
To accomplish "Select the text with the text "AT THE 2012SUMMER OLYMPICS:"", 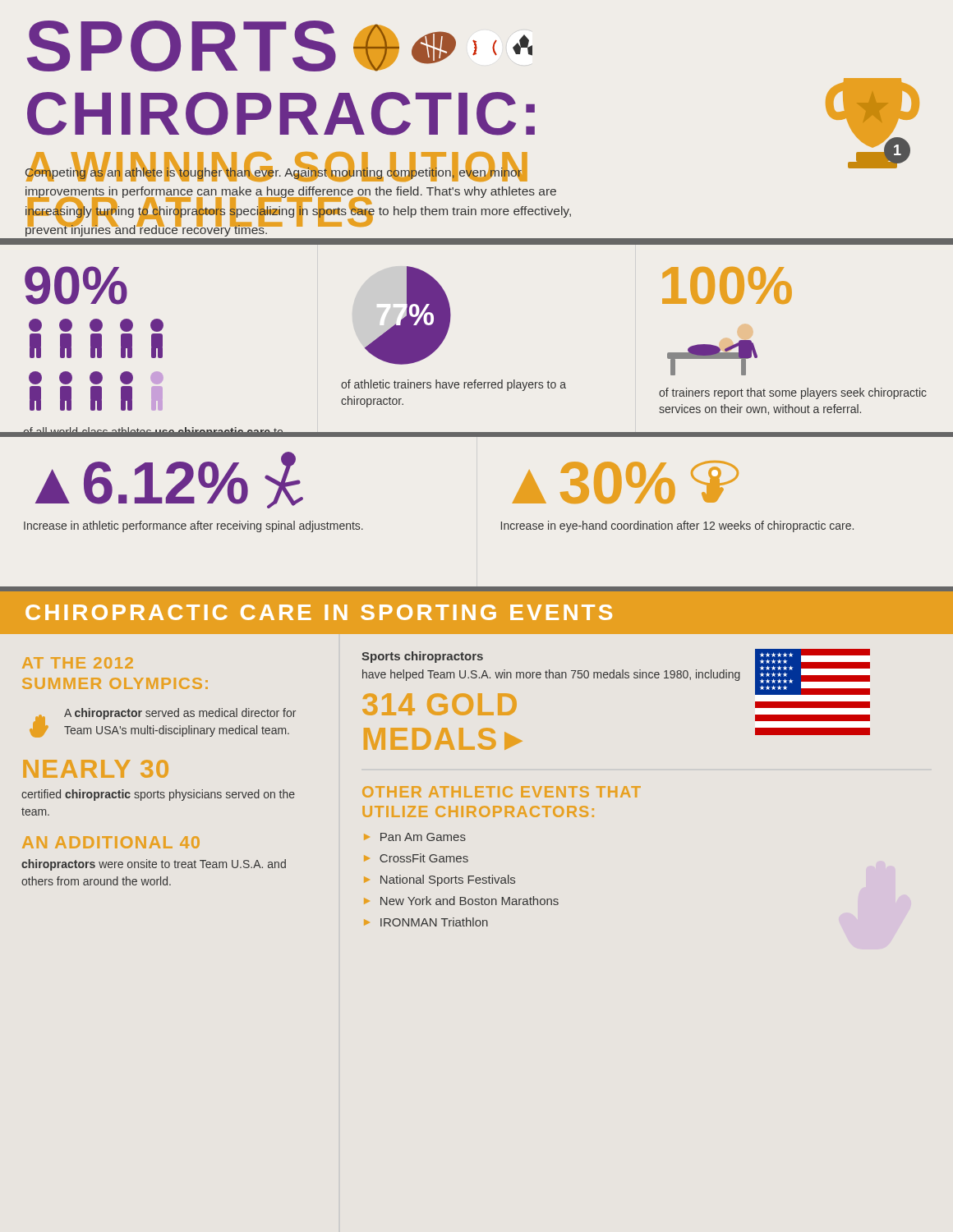I will [116, 673].
